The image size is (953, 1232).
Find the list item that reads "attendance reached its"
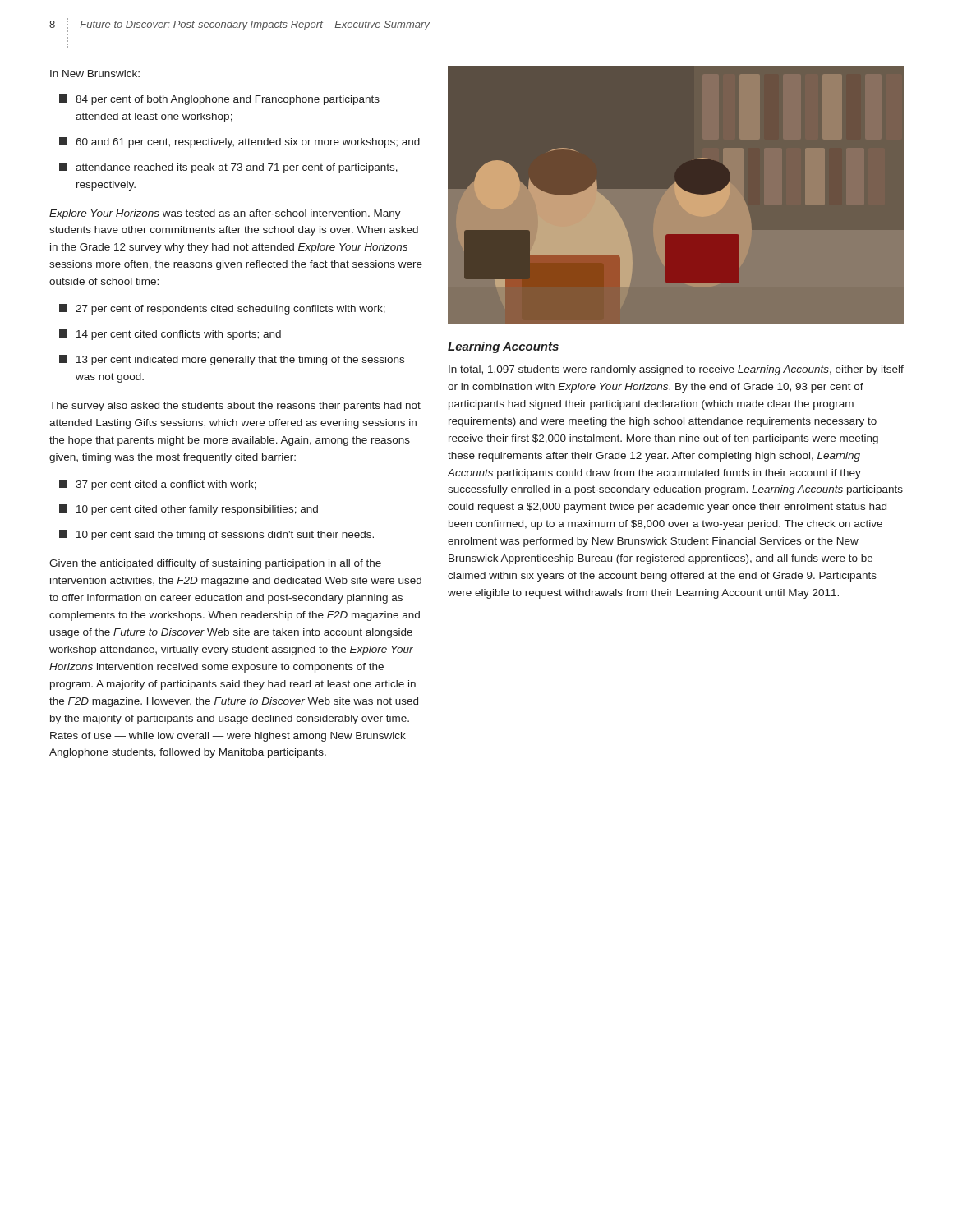pos(241,176)
